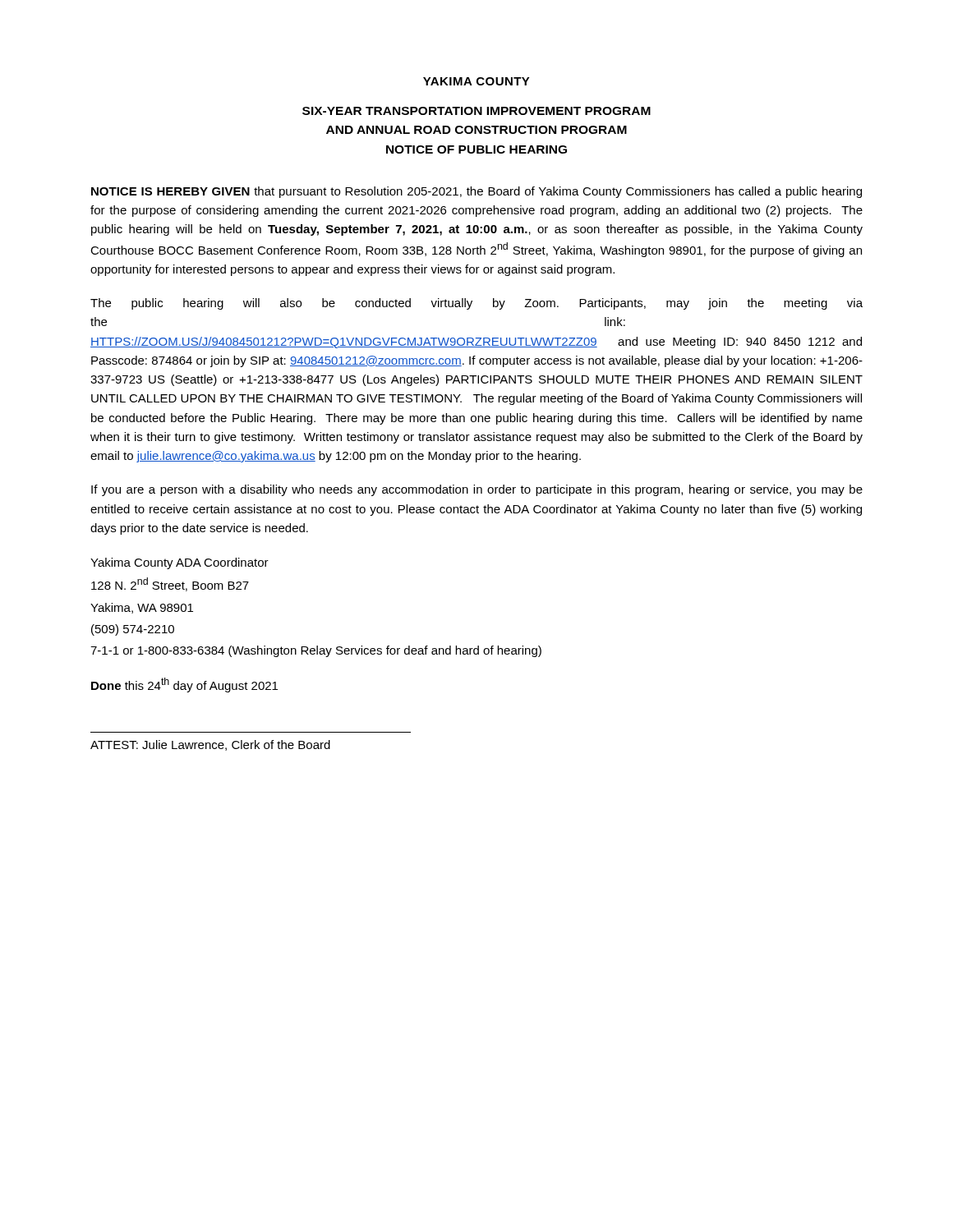This screenshot has height=1232, width=953.
Task: Locate the region starting "Yakima County ADA Coordinator"
Action: [x=180, y=563]
